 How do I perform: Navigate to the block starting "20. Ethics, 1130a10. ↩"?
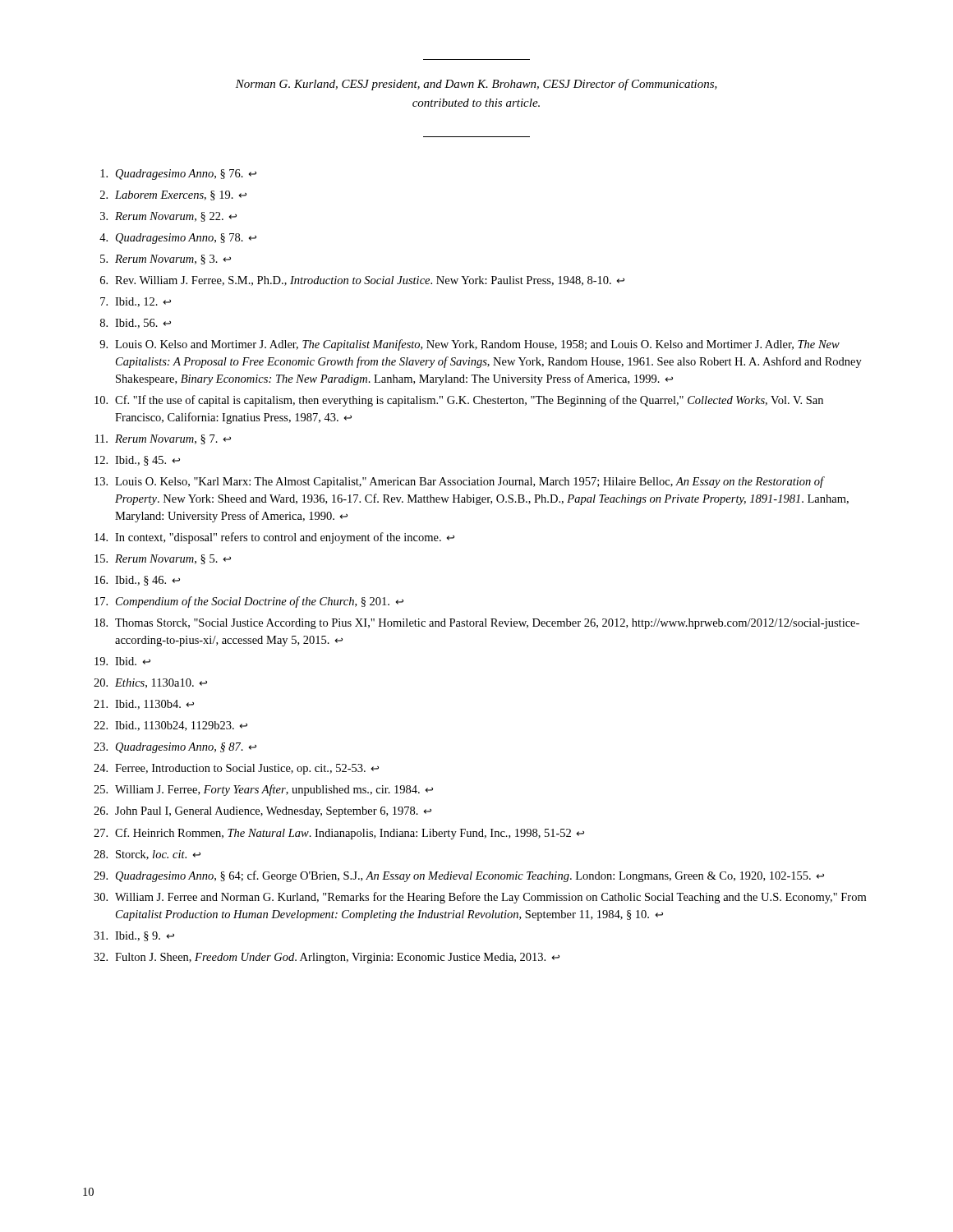click(150, 683)
